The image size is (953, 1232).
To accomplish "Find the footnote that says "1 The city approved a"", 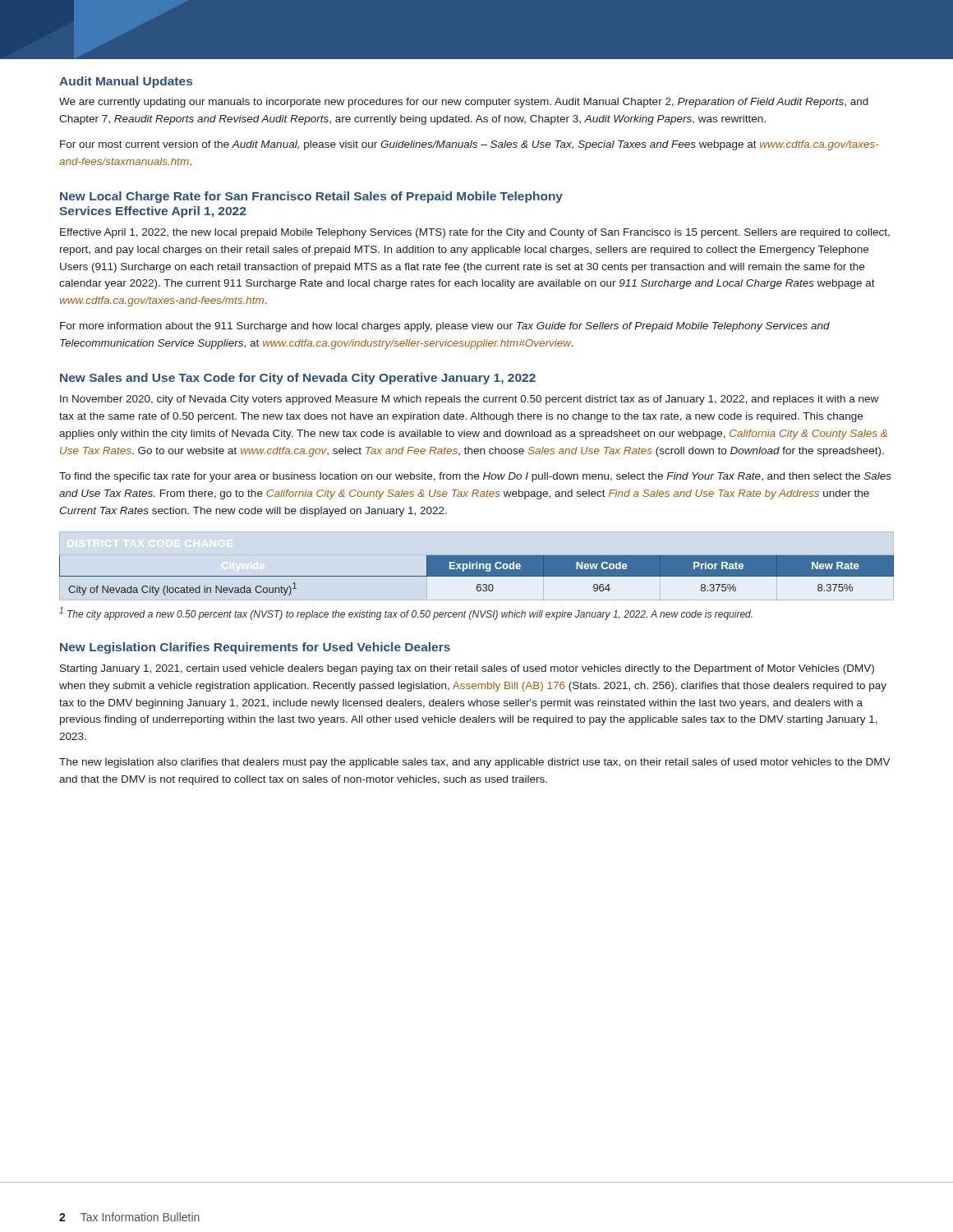I will click(406, 613).
